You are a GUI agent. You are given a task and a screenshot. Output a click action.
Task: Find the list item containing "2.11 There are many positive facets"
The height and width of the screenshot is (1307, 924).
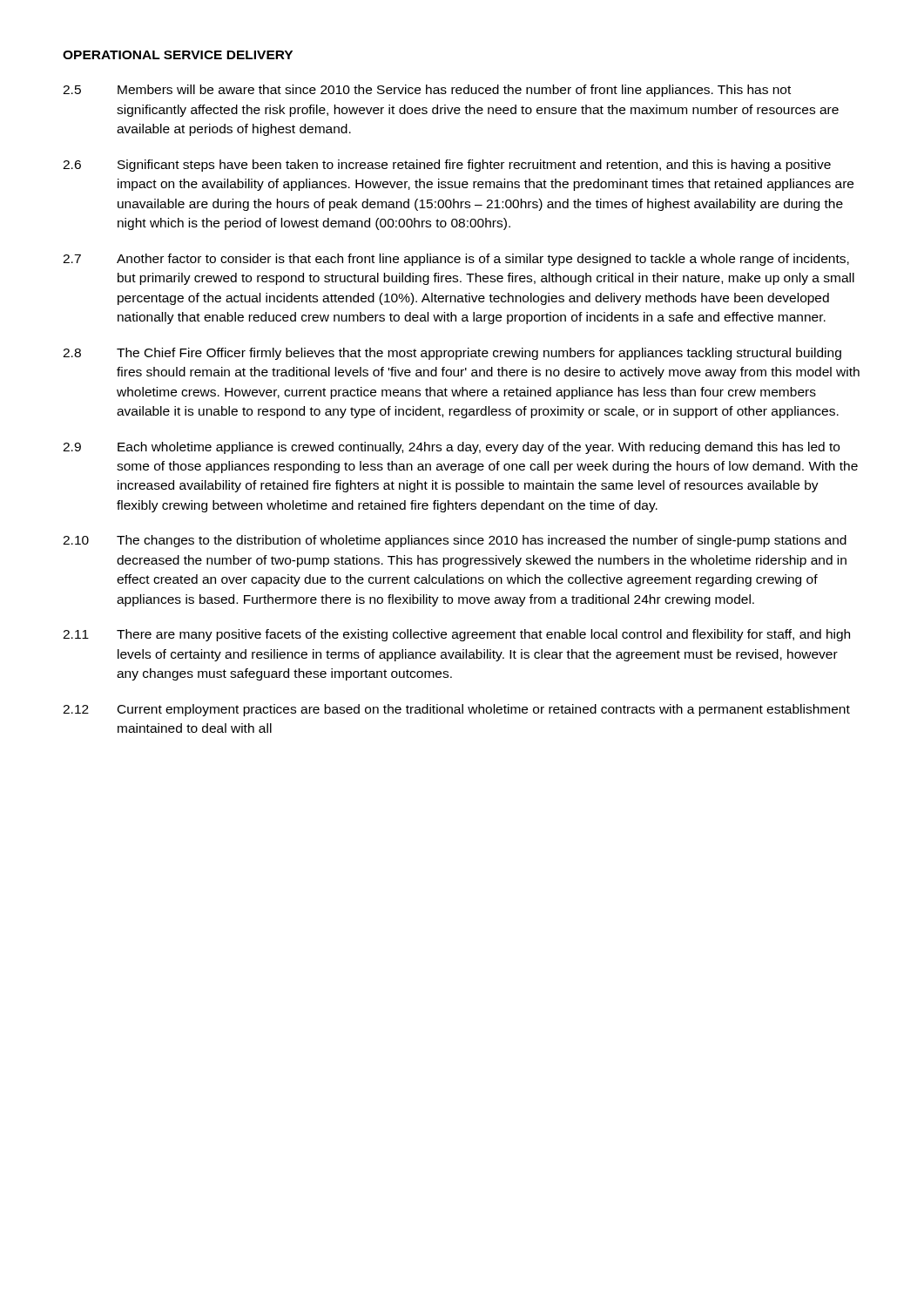coord(462,654)
